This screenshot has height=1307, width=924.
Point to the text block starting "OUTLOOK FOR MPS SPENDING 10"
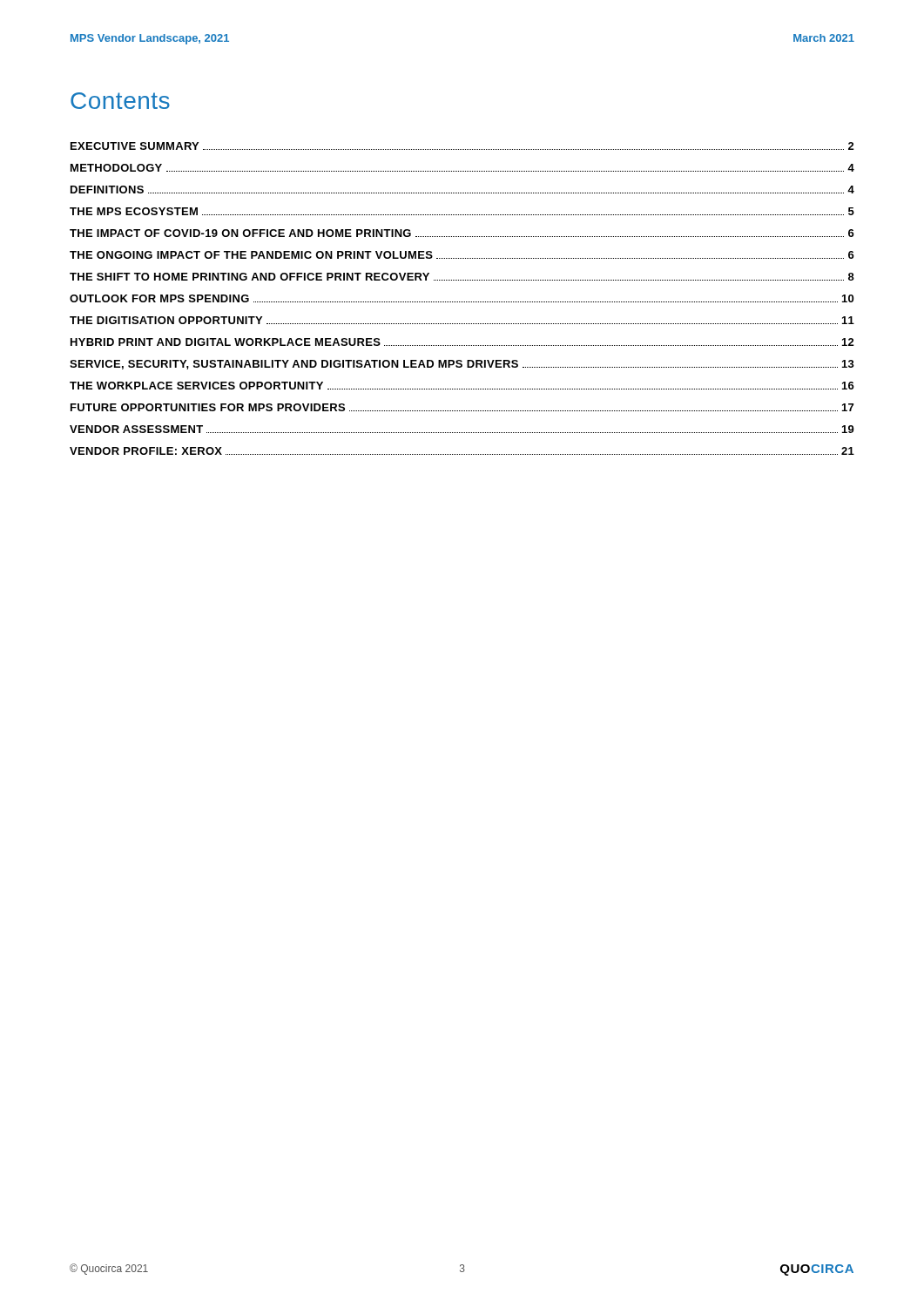pos(462,298)
